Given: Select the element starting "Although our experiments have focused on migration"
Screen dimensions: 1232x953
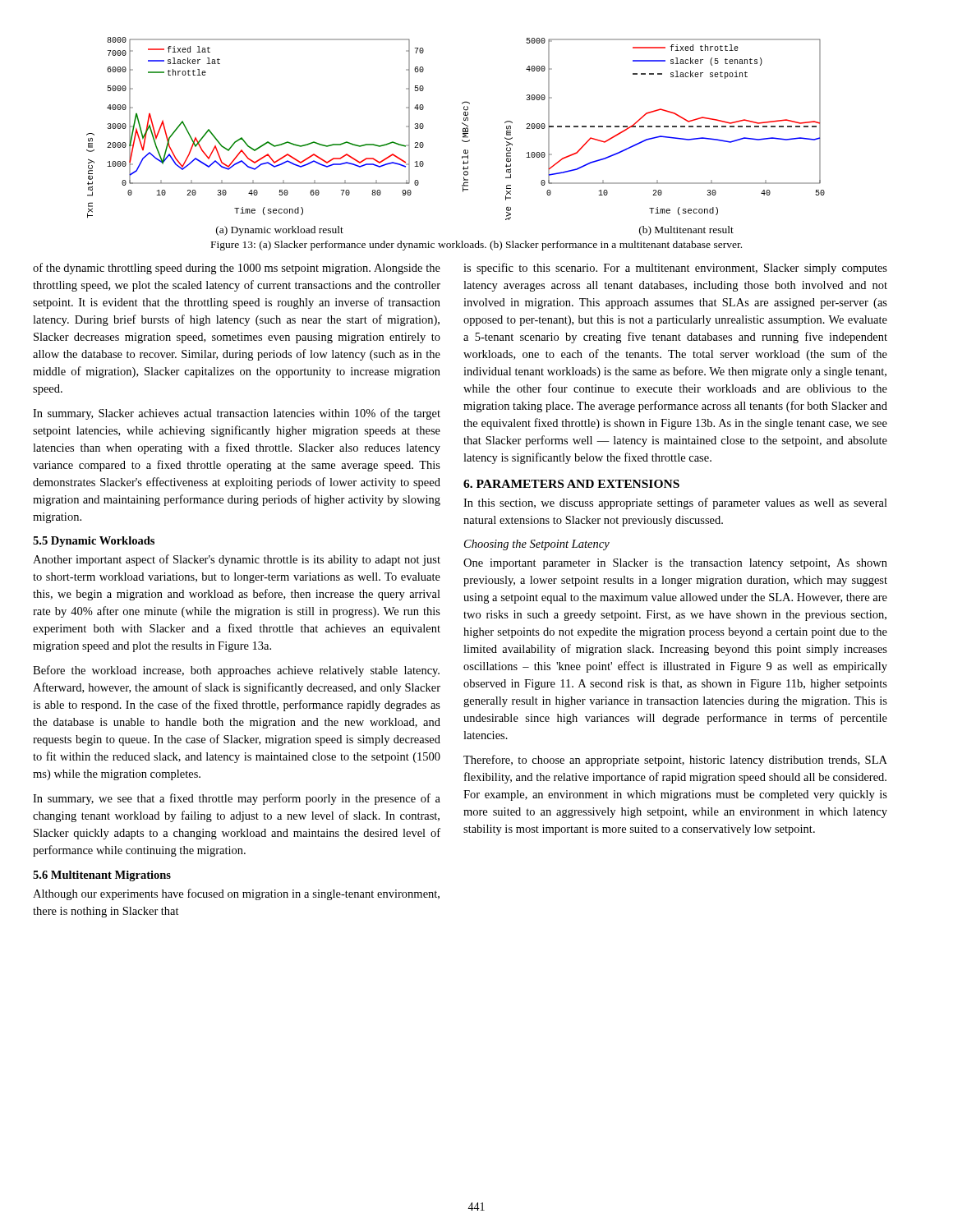Looking at the screenshot, I should (x=237, y=902).
